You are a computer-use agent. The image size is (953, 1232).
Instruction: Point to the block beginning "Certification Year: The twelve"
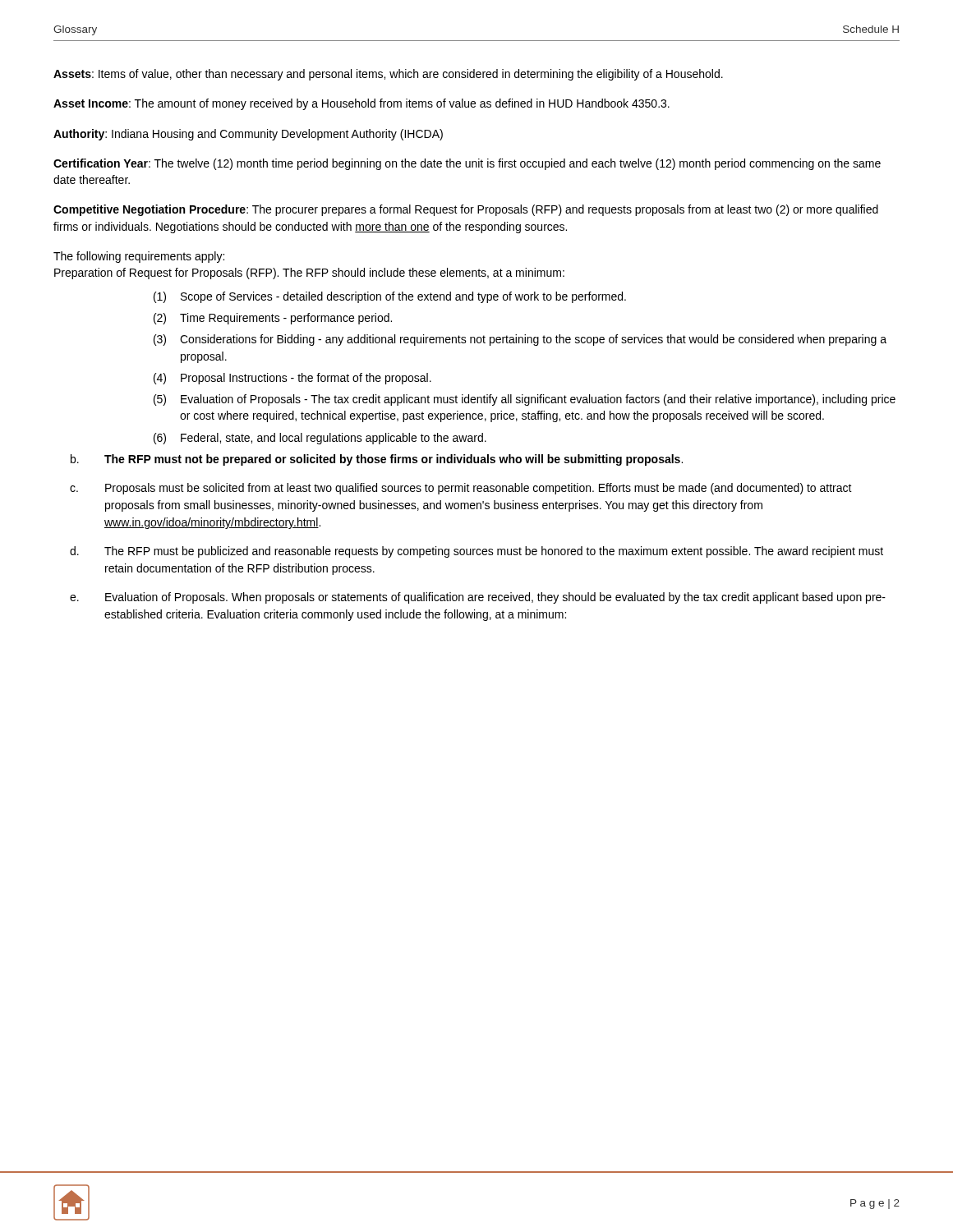(467, 172)
